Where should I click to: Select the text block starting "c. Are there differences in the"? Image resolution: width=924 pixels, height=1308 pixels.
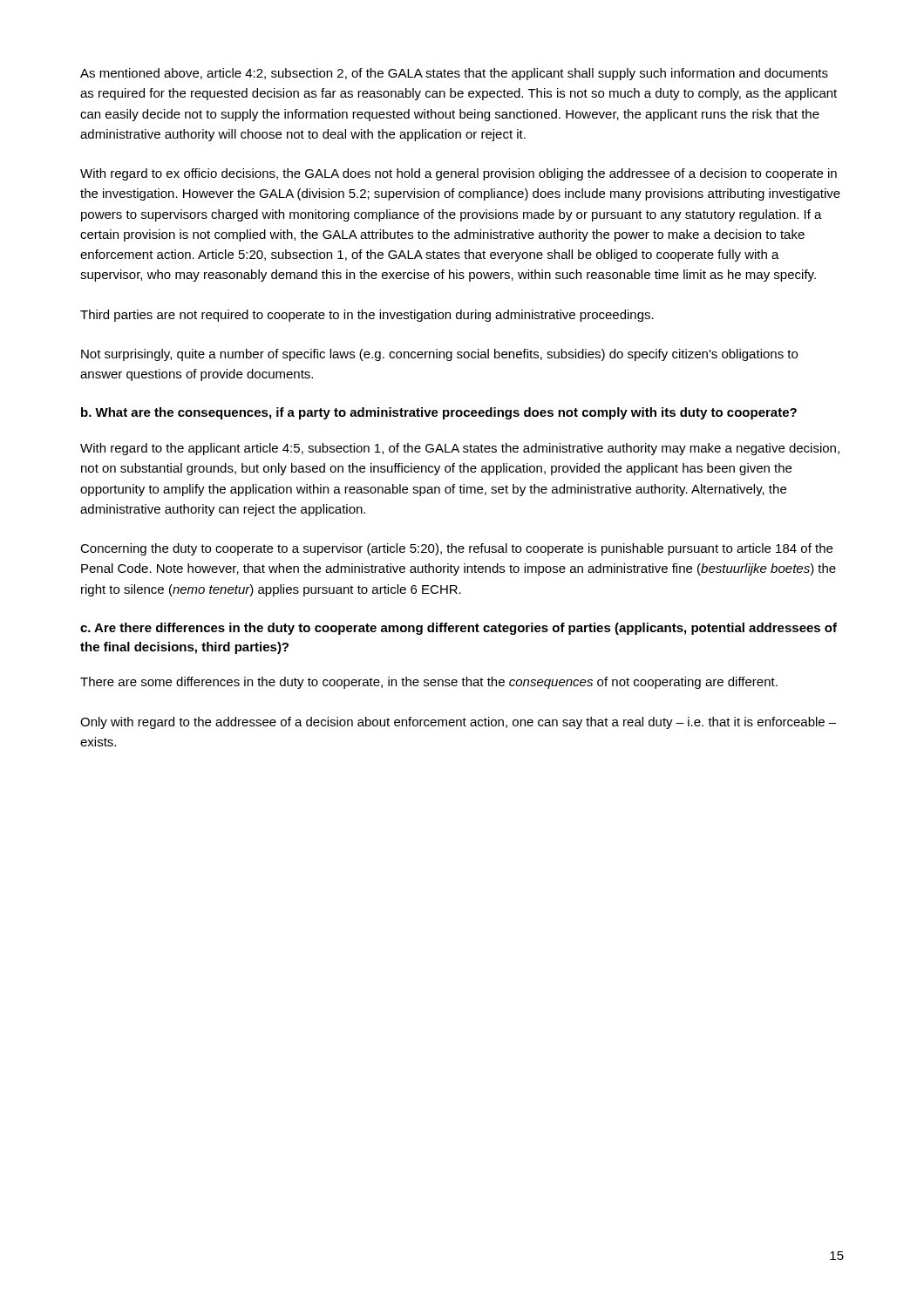pos(458,637)
